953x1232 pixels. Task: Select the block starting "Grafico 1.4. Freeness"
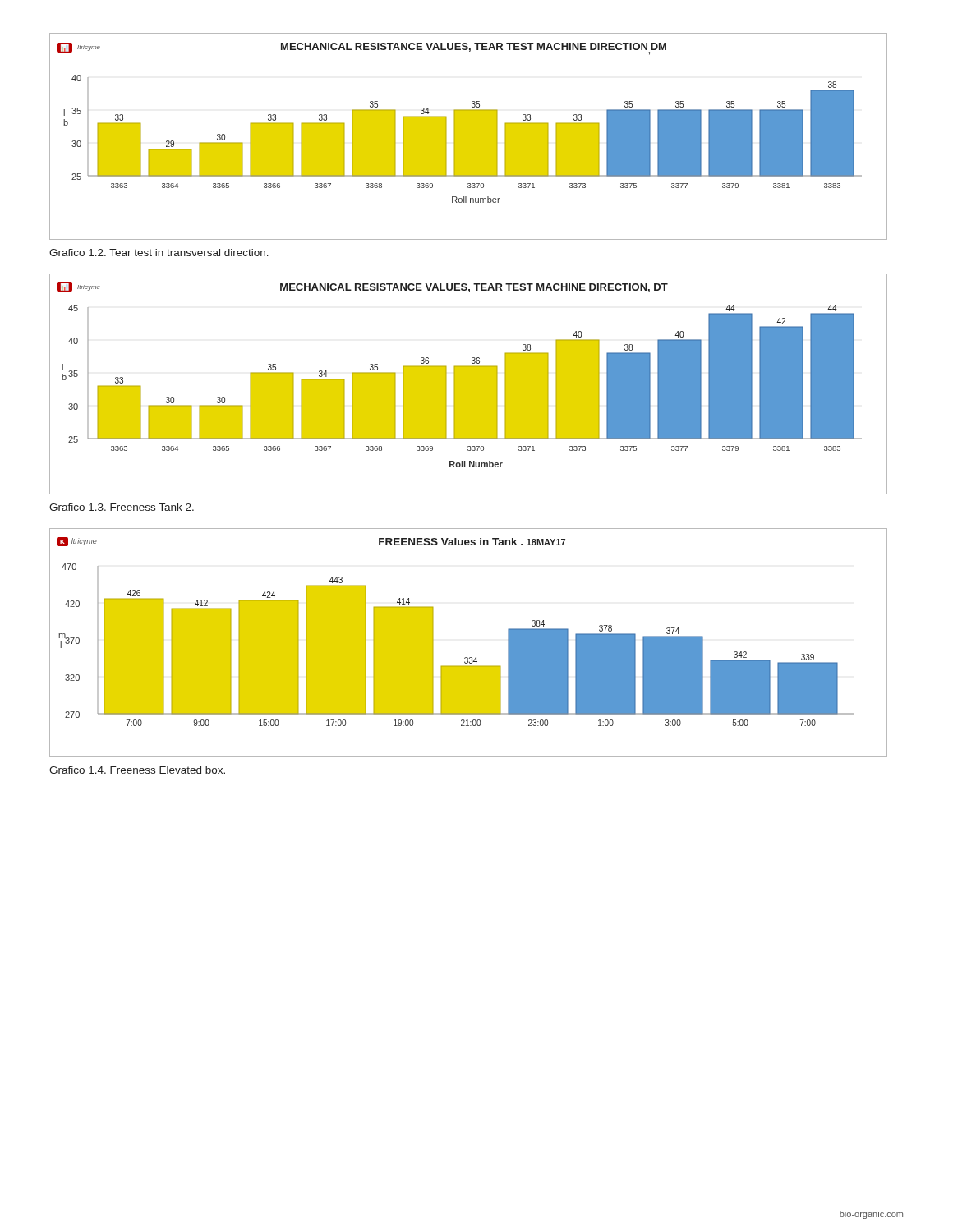click(x=138, y=770)
